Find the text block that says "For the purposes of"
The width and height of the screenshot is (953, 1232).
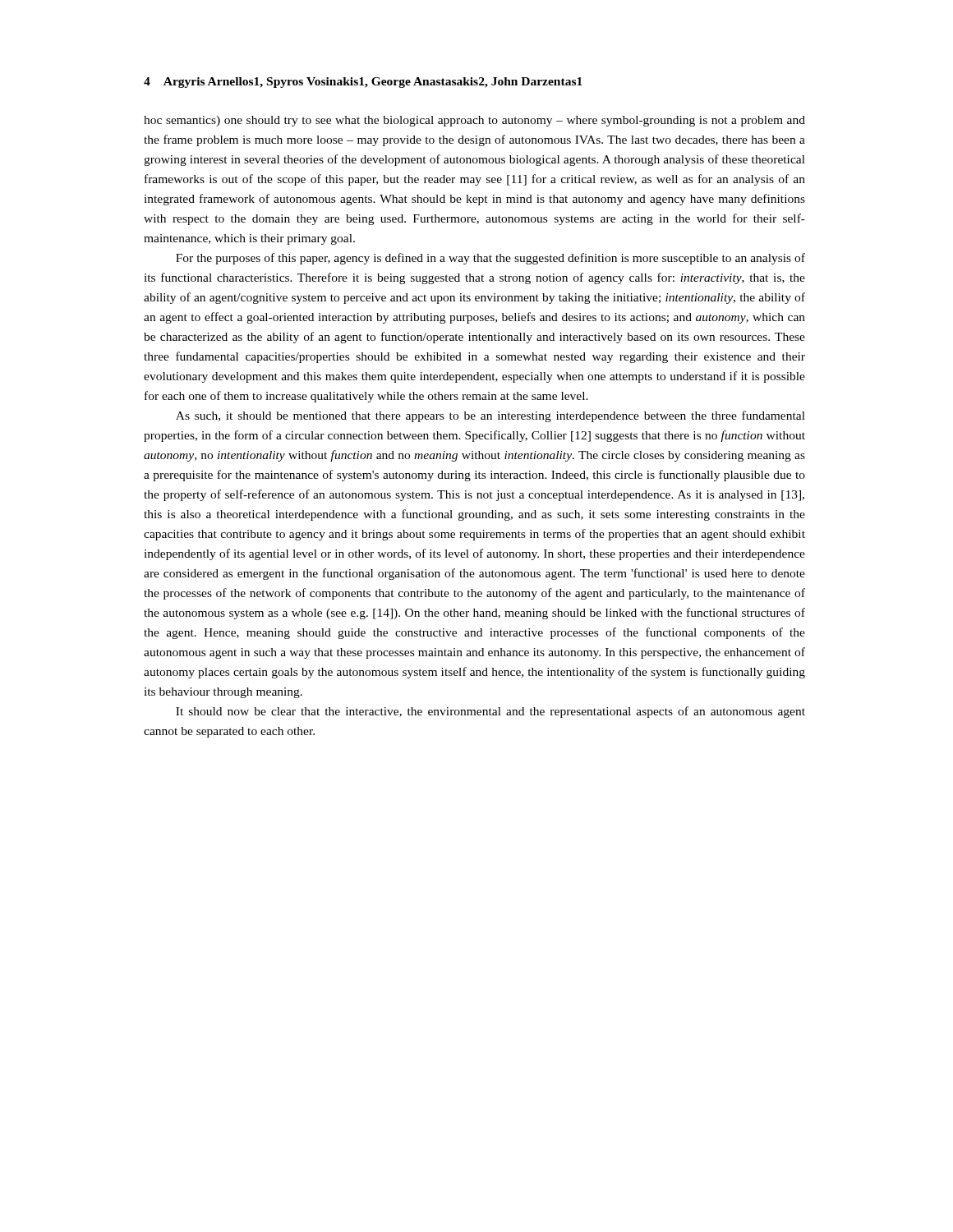pos(474,327)
